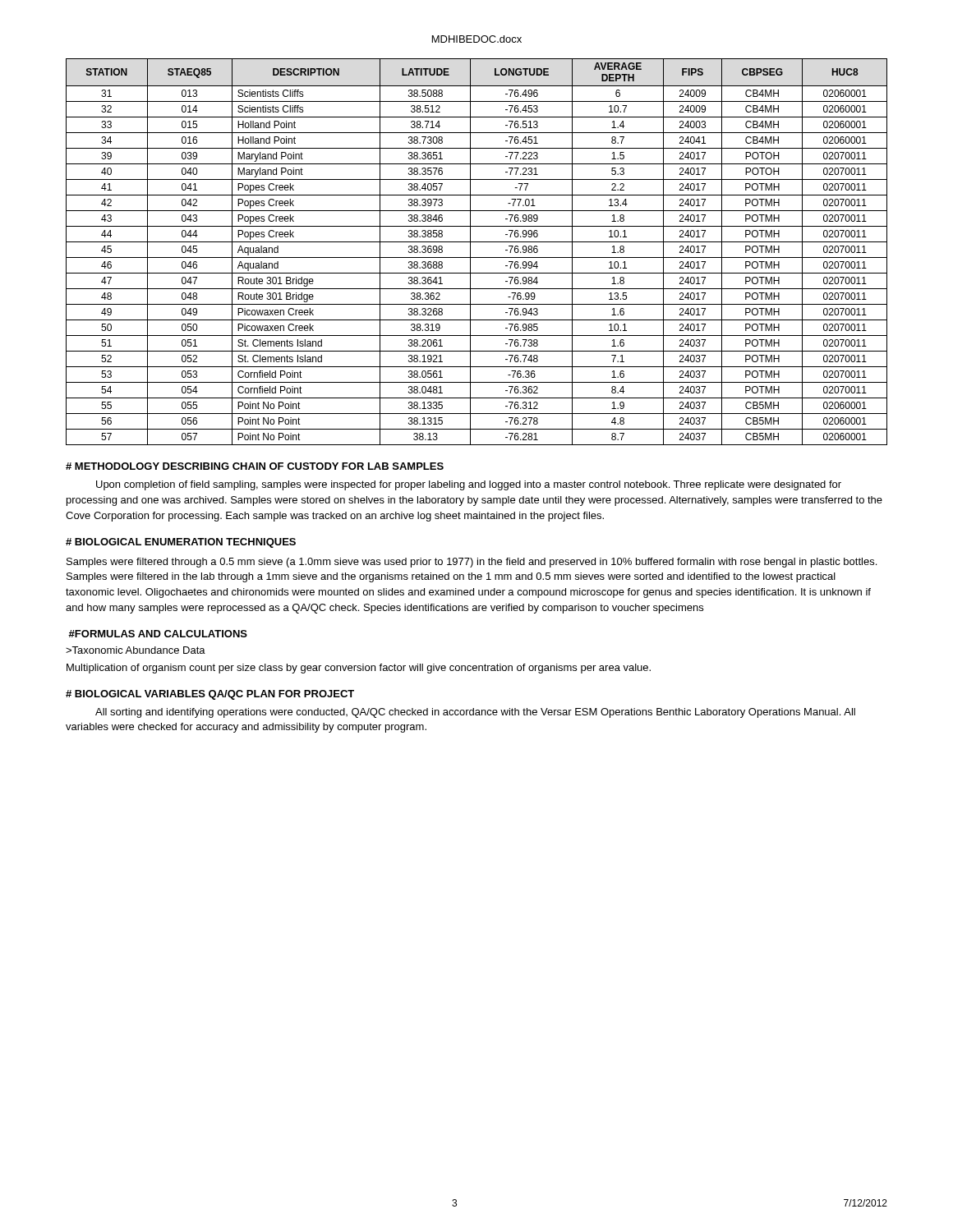Locate the text starting "Multiplication of organism count per size class"
The height and width of the screenshot is (1232, 953).
[x=359, y=667]
